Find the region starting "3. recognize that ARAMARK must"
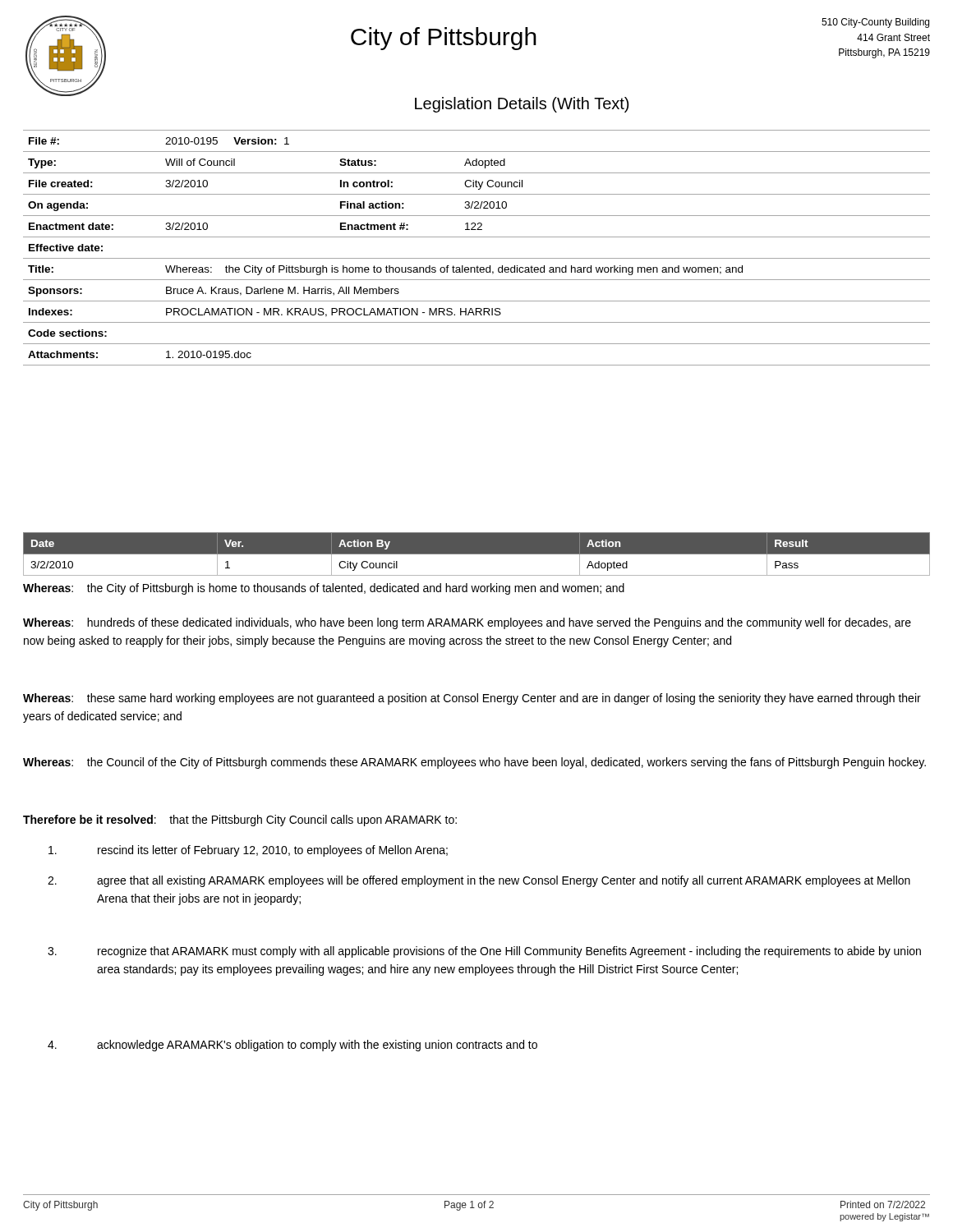953x1232 pixels. [476, 961]
